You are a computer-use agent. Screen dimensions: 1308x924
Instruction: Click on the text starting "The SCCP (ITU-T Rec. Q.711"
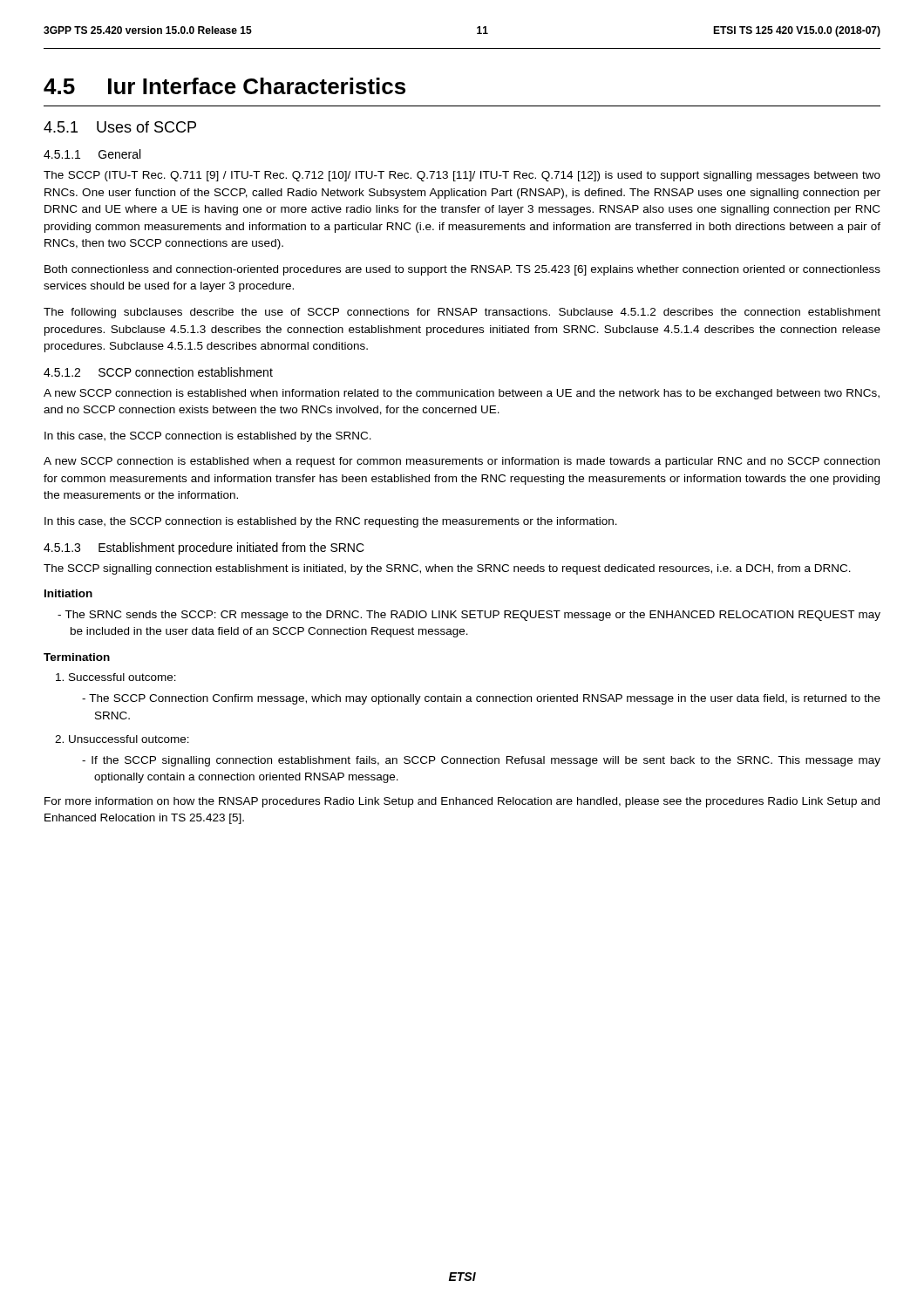pos(462,209)
